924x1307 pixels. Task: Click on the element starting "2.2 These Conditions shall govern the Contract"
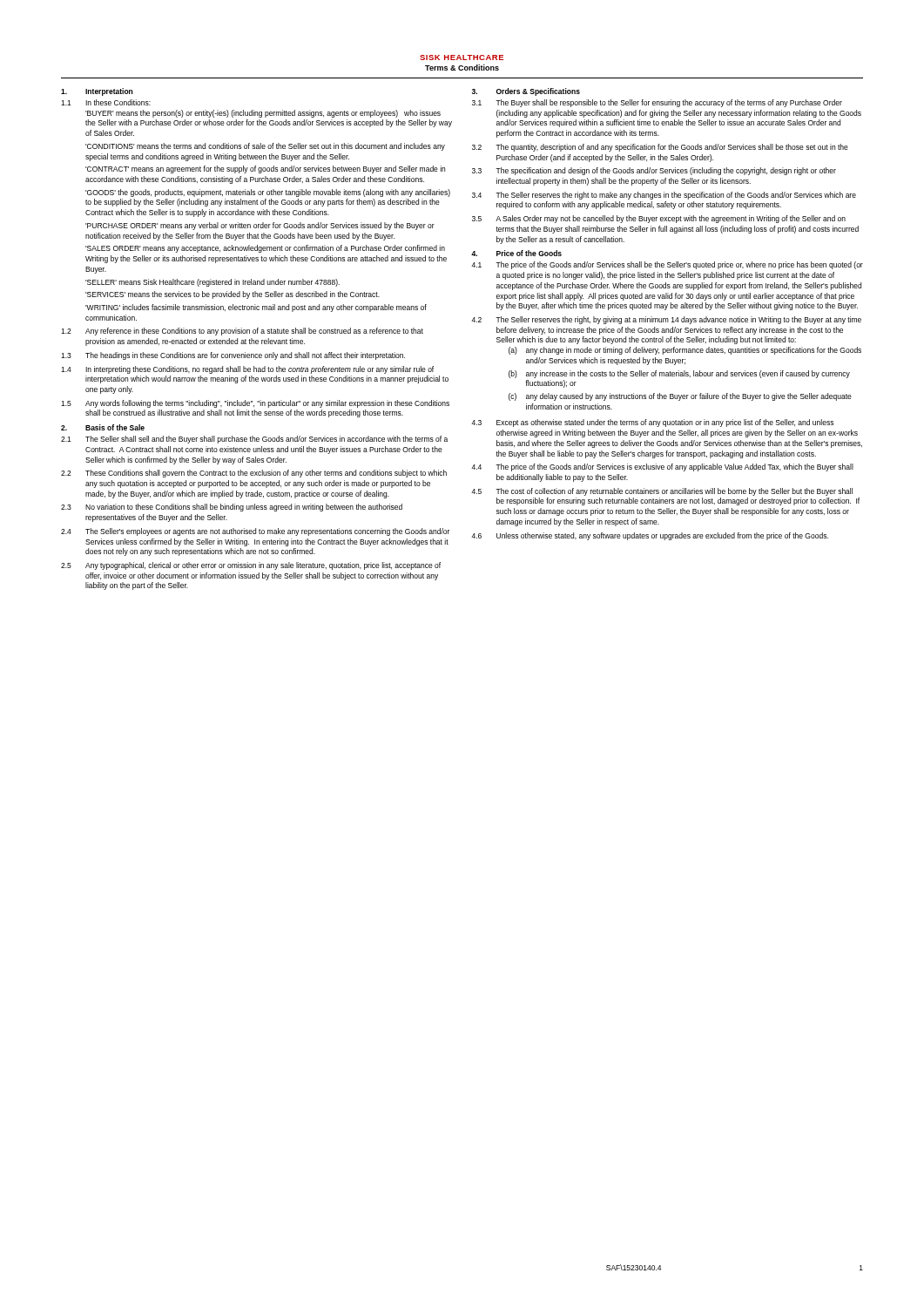[257, 484]
